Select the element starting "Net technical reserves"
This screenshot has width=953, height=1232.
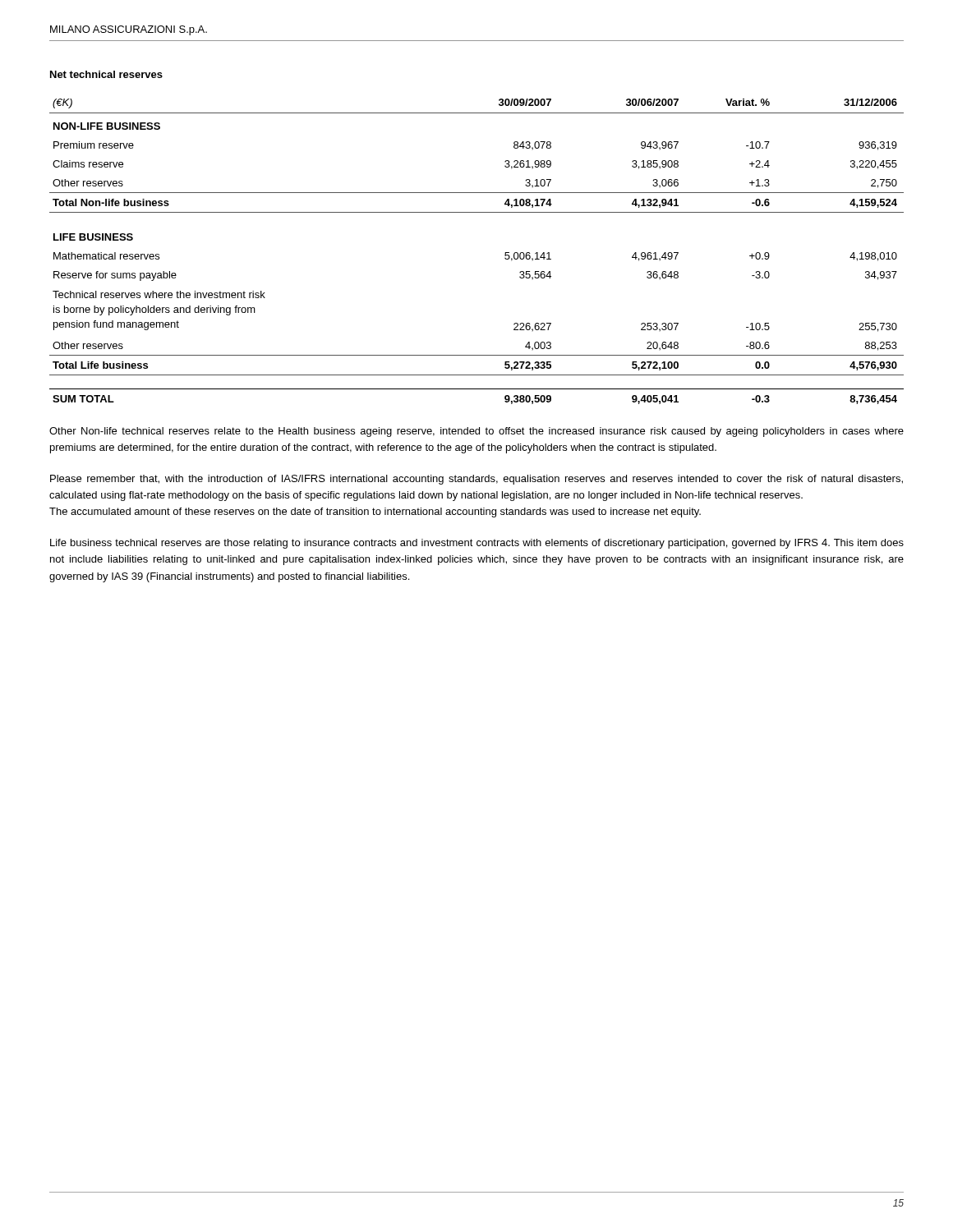(106, 74)
